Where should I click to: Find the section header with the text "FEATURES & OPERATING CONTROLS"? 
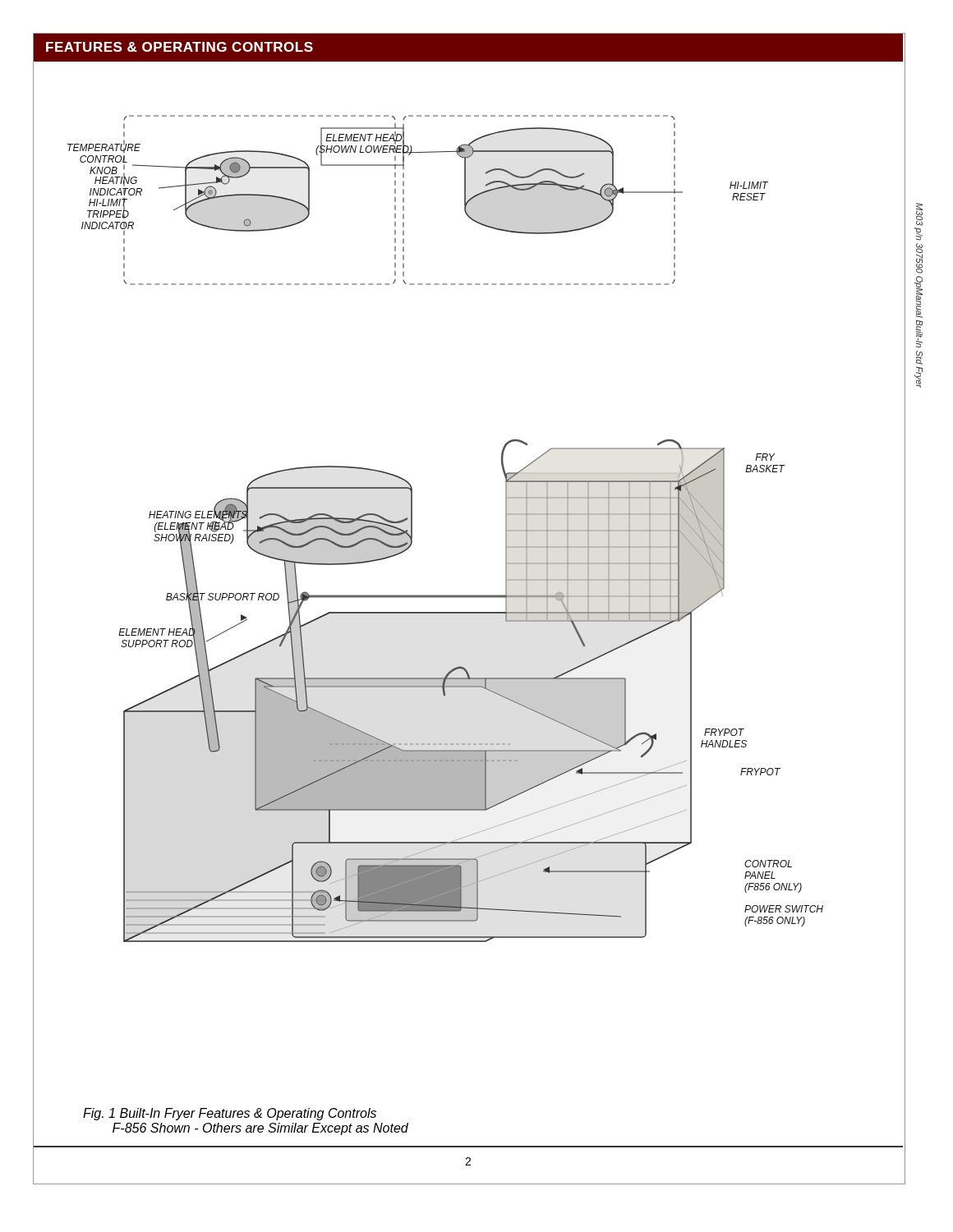[179, 47]
